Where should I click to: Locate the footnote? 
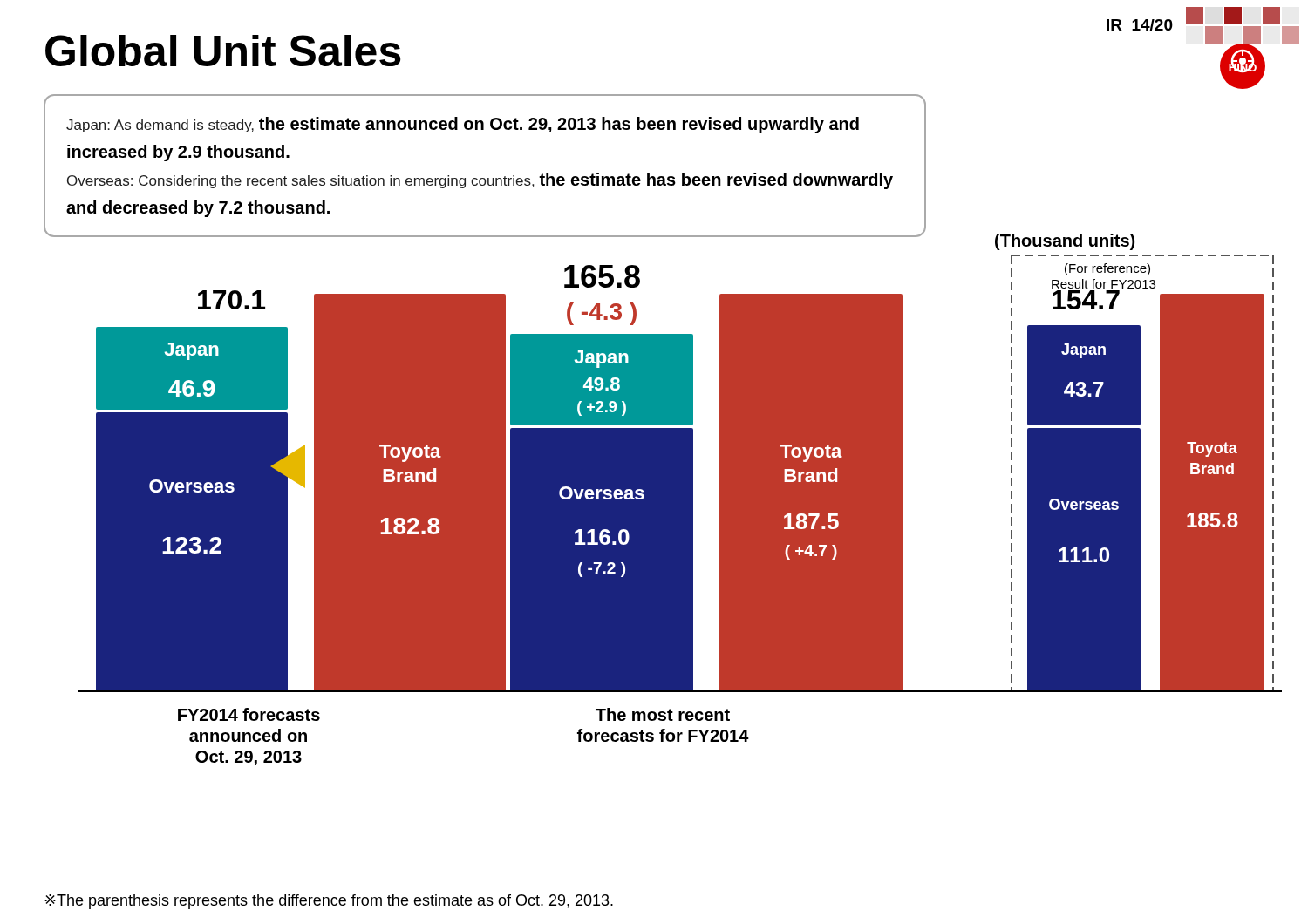tap(329, 900)
